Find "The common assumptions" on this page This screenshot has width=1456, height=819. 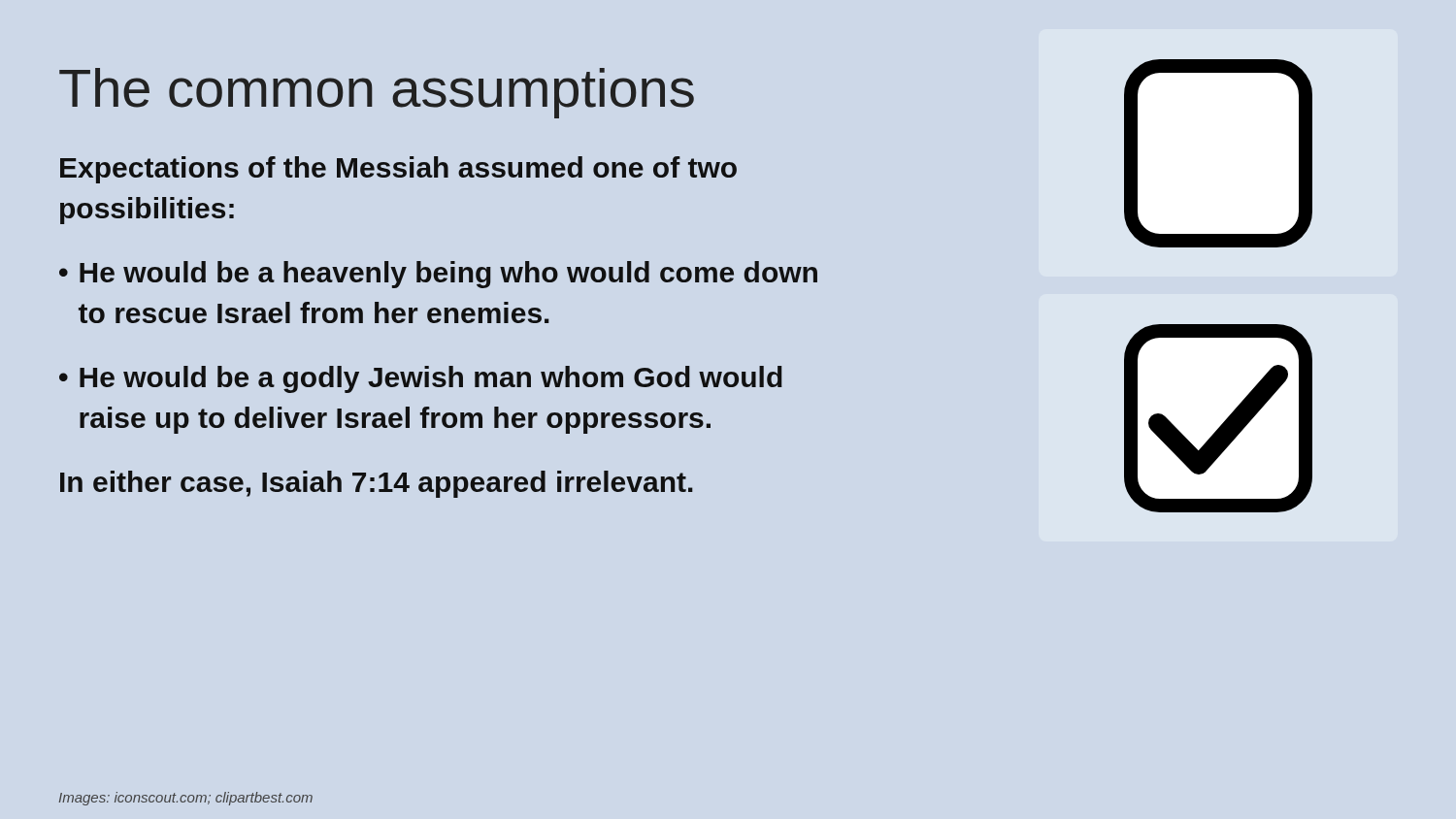(377, 88)
